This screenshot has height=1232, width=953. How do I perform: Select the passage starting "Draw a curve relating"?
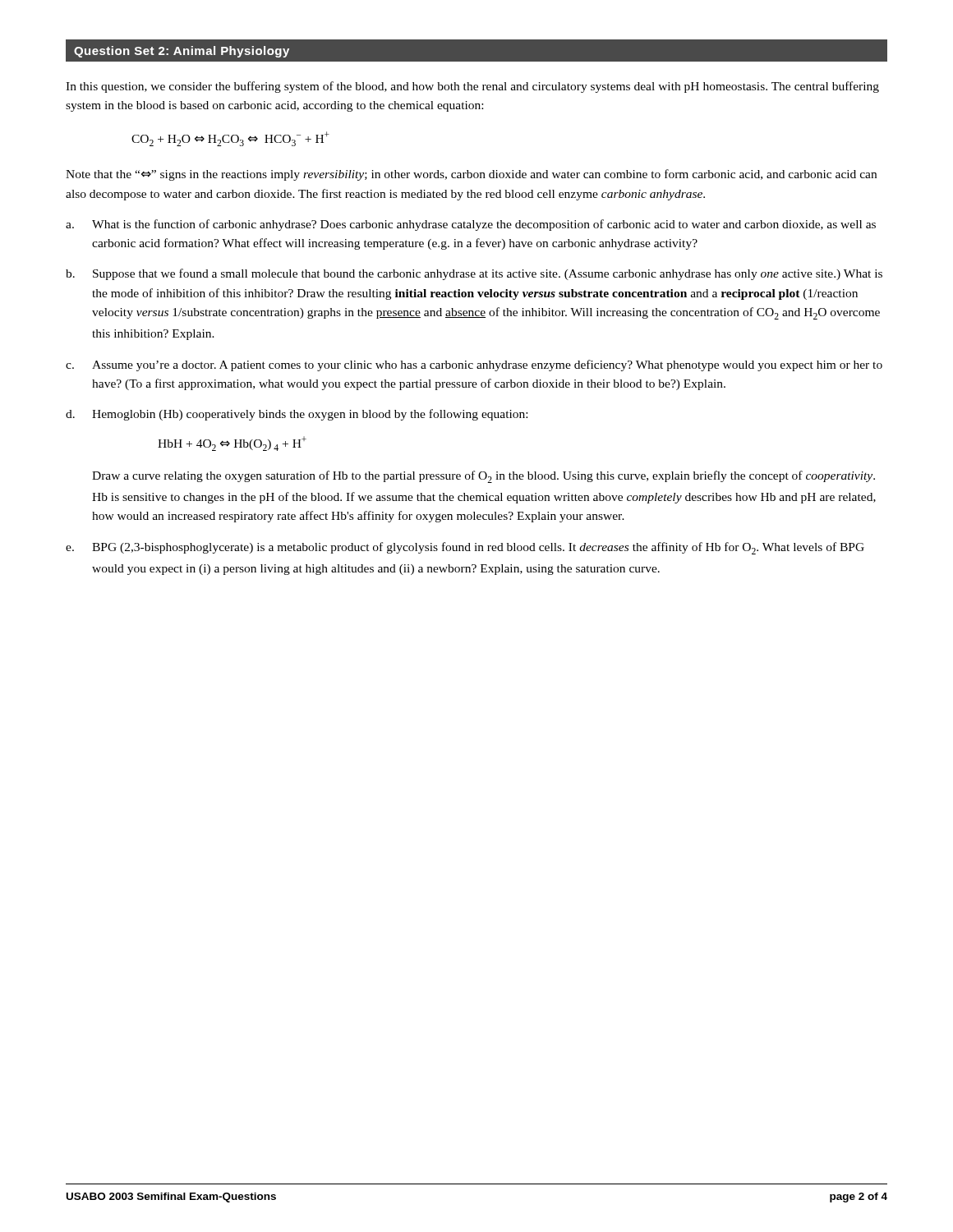(x=484, y=495)
